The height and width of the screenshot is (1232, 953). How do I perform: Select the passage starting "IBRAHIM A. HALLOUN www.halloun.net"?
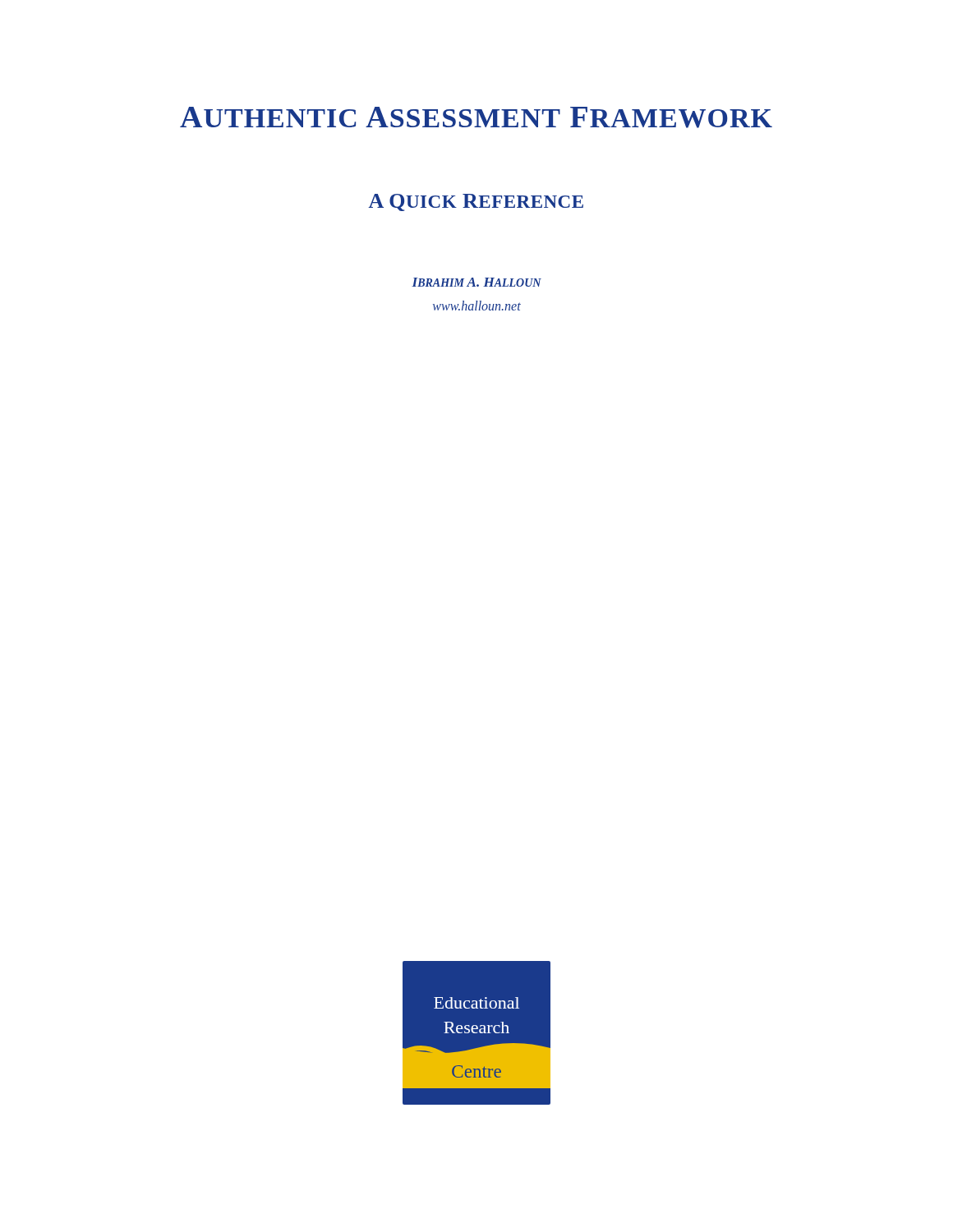click(x=476, y=294)
